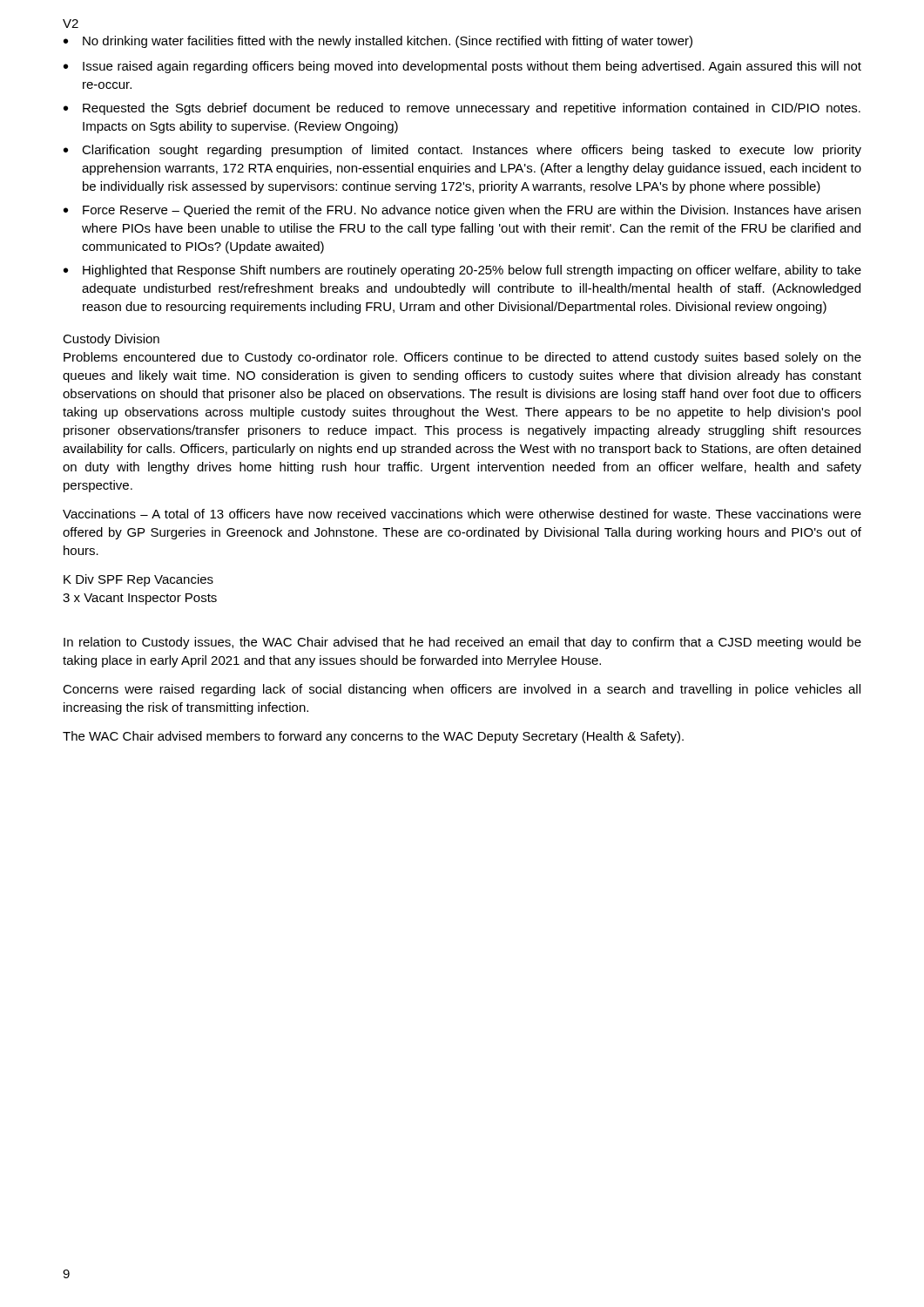The height and width of the screenshot is (1307, 924).
Task: Find the list item that says "• Requested the Sgts debrief"
Action: coord(462,117)
